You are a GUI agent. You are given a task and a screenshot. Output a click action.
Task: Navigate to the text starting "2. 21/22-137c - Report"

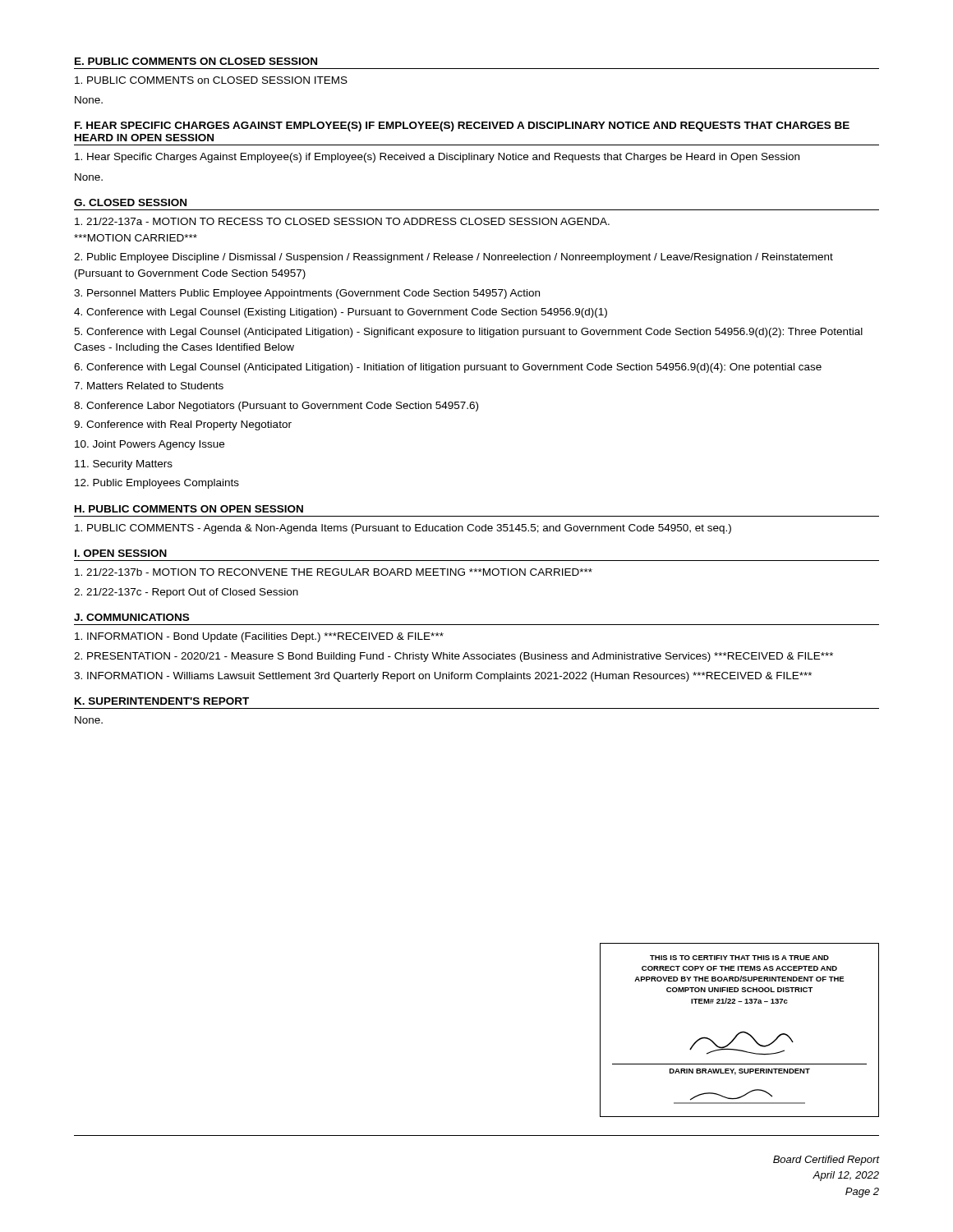(x=186, y=592)
